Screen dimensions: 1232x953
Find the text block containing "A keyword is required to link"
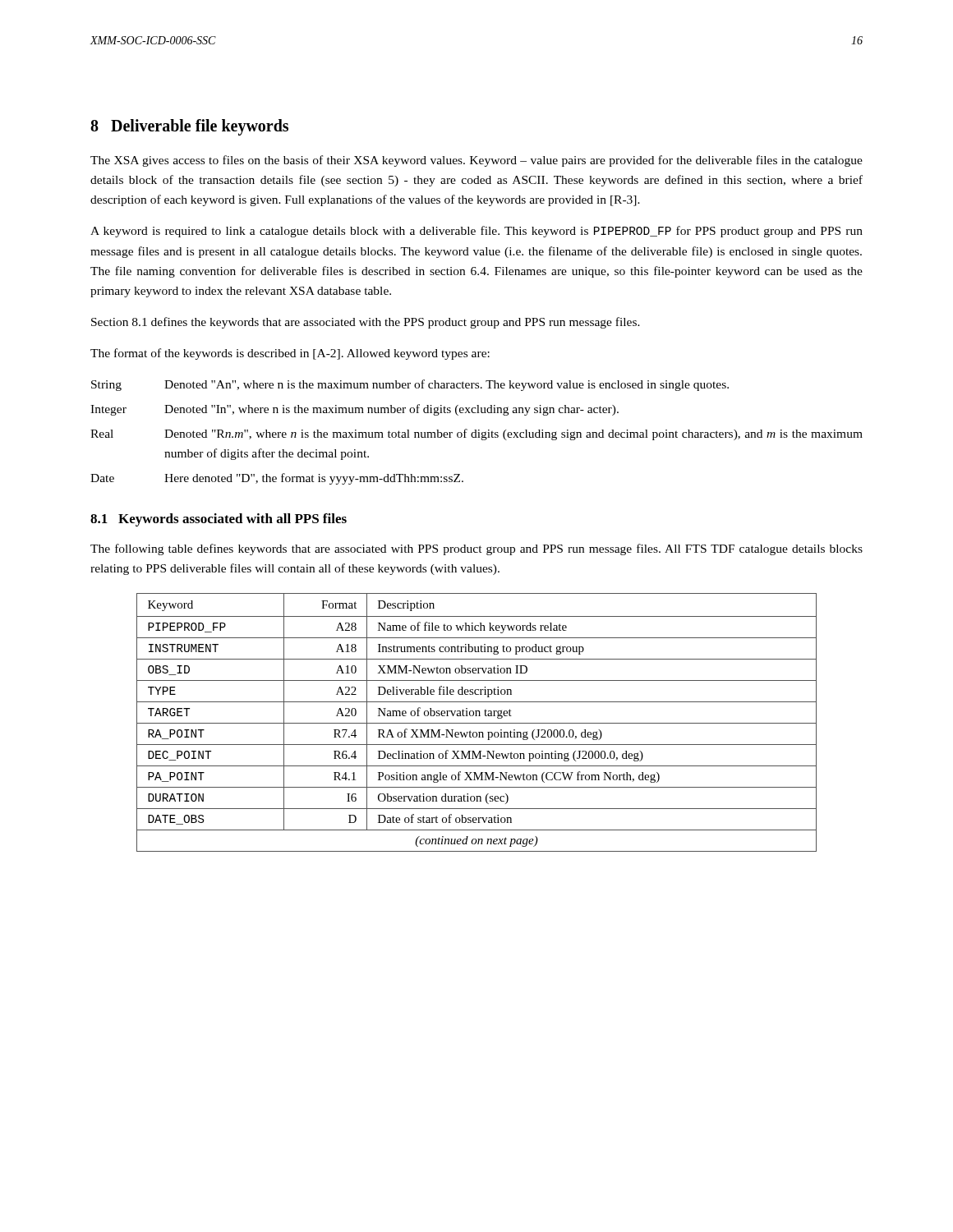point(476,260)
